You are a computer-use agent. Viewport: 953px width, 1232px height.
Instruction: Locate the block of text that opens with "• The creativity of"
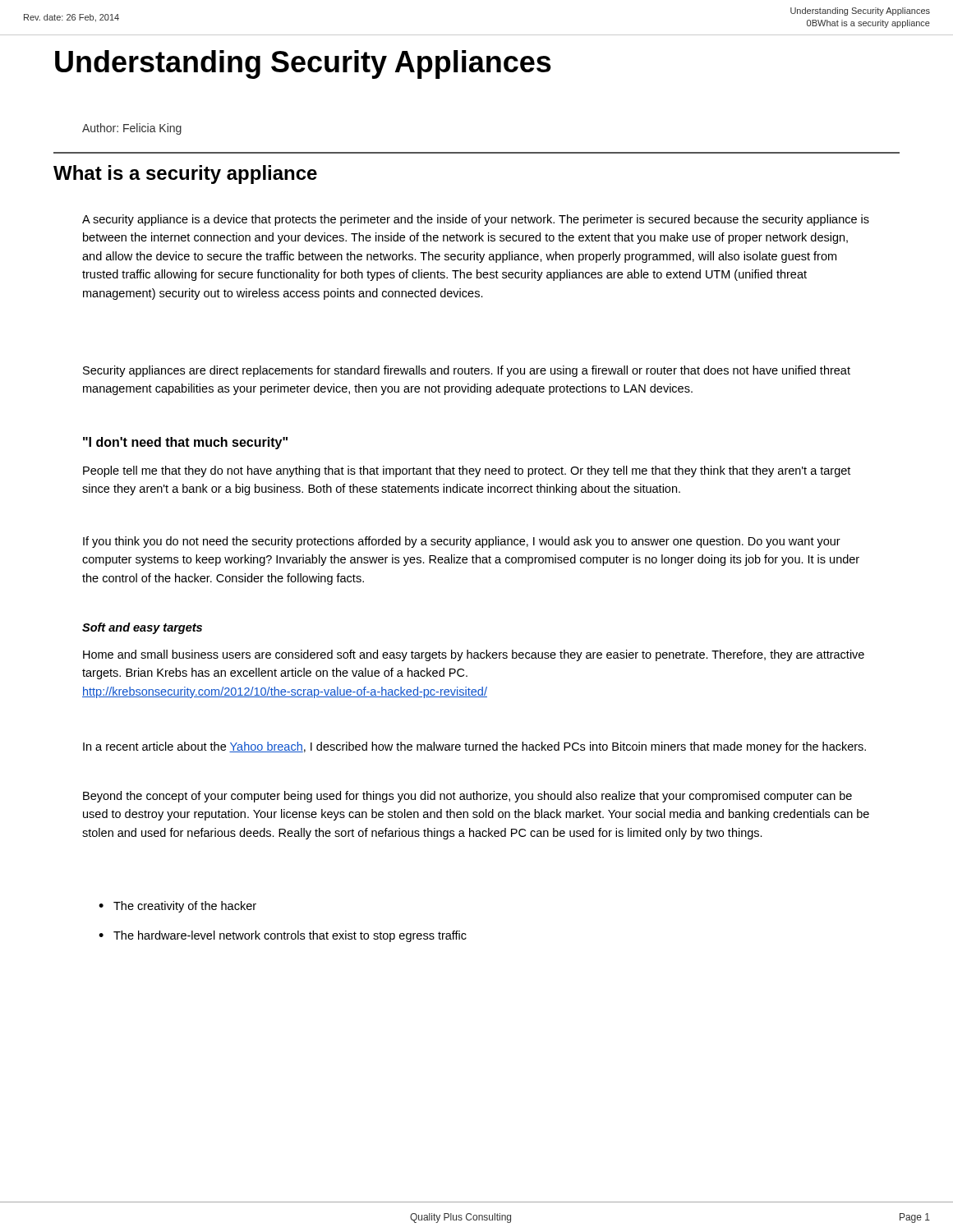(x=177, y=907)
